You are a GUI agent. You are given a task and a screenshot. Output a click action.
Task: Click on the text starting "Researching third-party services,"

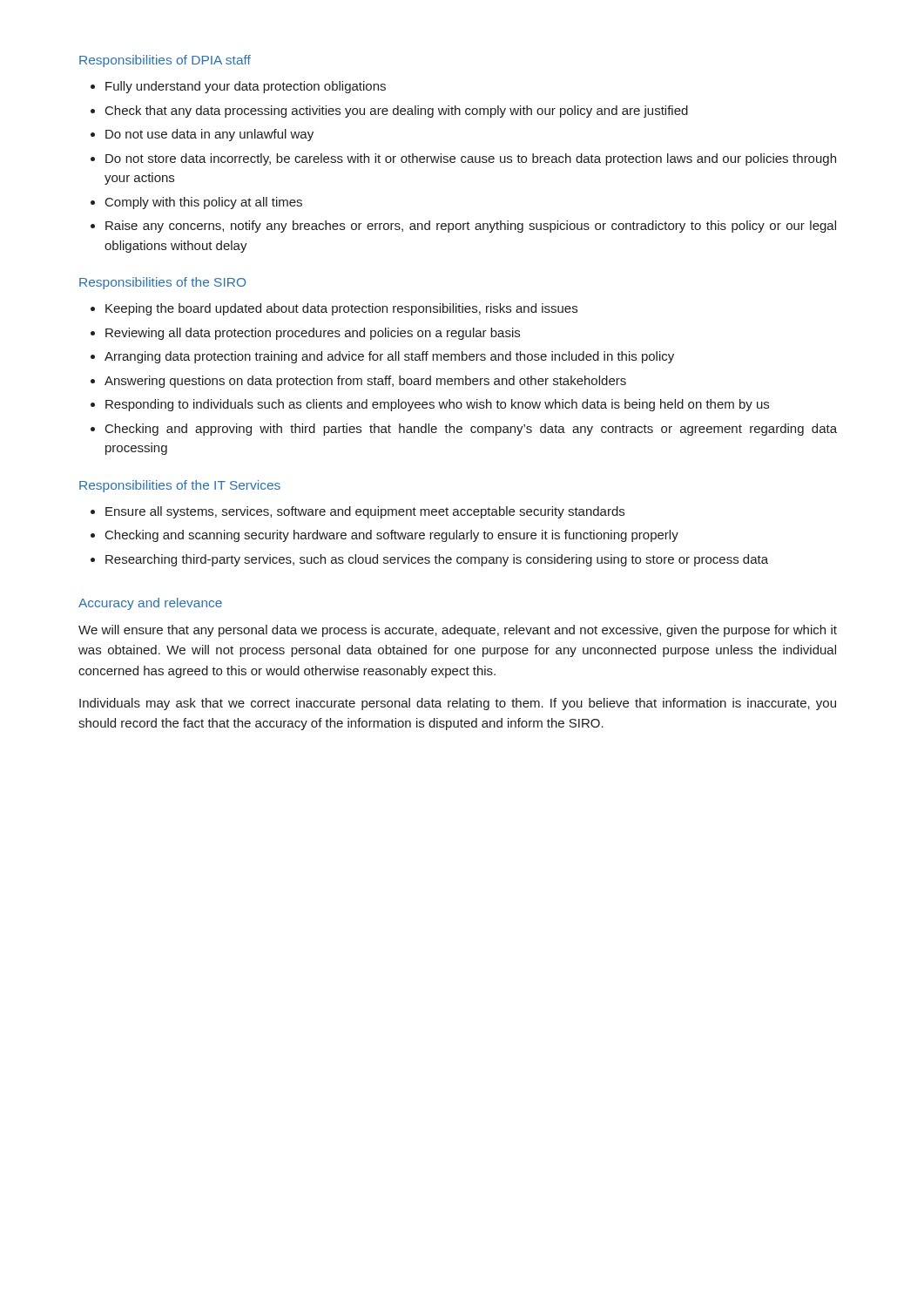436,559
